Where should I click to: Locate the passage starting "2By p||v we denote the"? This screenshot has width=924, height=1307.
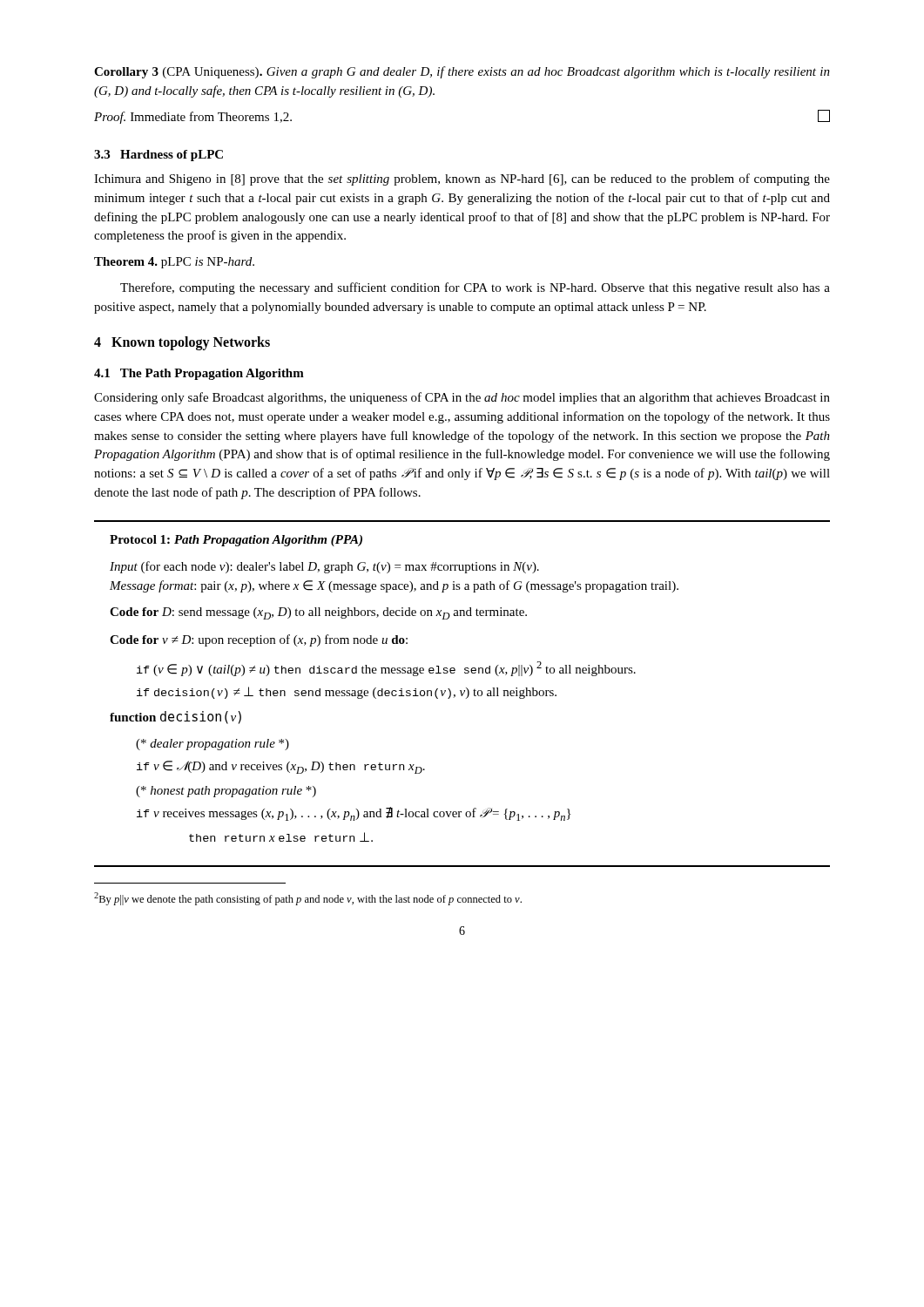pyautogui.click(x=462, y=898)
